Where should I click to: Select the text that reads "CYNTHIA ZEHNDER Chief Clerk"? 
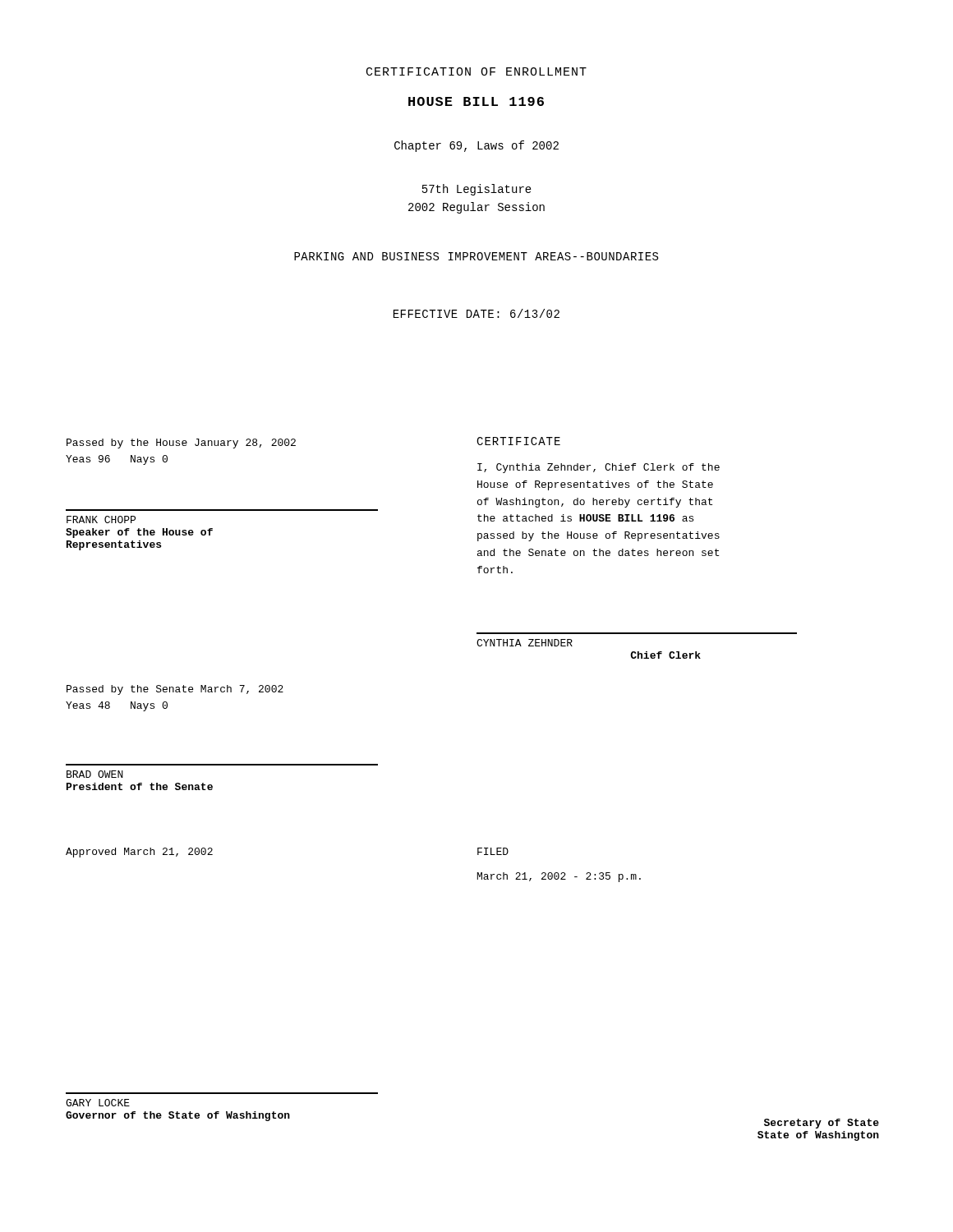tap(637, 647)
